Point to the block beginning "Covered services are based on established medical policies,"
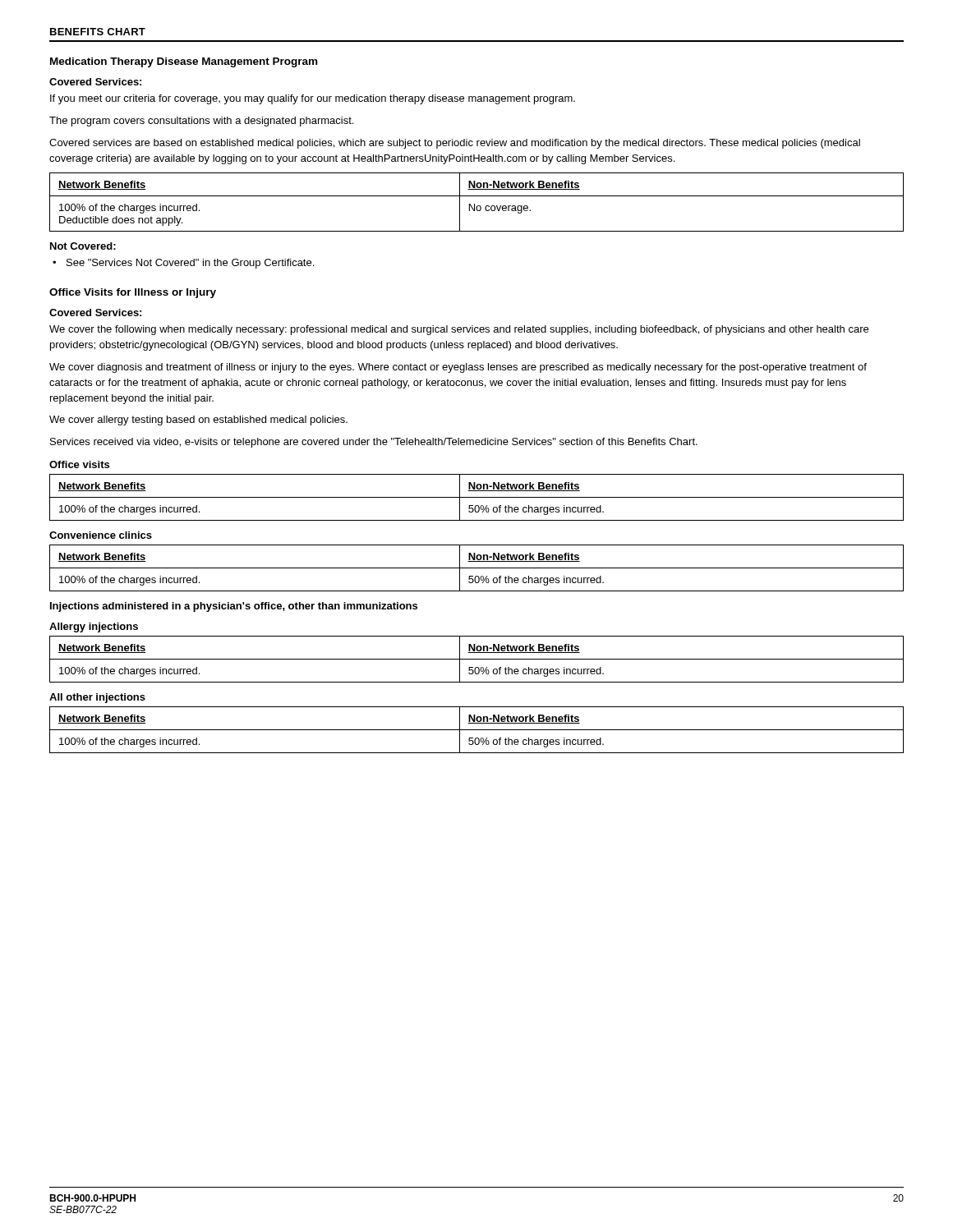953x1232 pixels. [455, 150]
